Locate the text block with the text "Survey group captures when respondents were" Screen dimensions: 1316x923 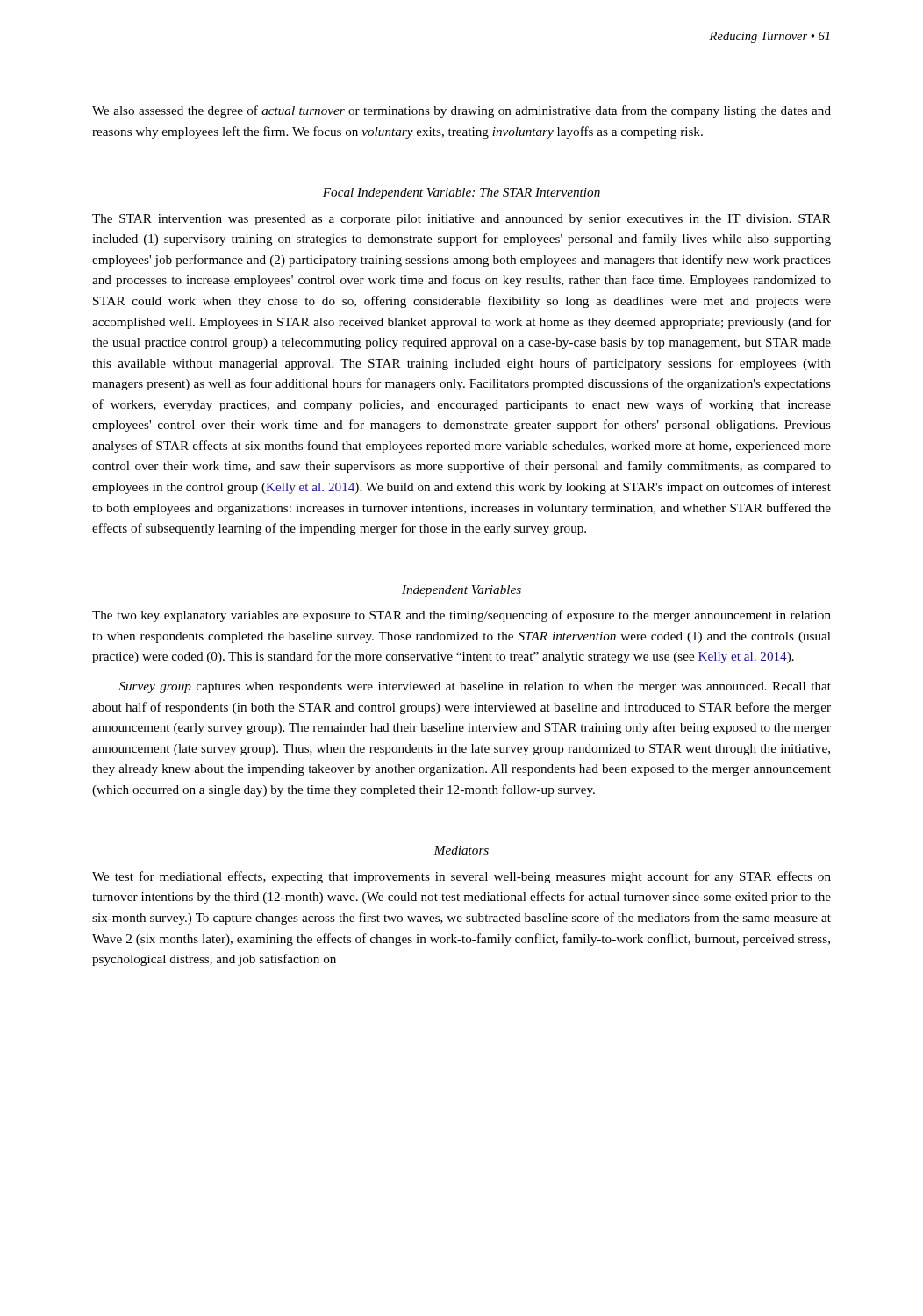pyautogui.click(x=462, y=737)
